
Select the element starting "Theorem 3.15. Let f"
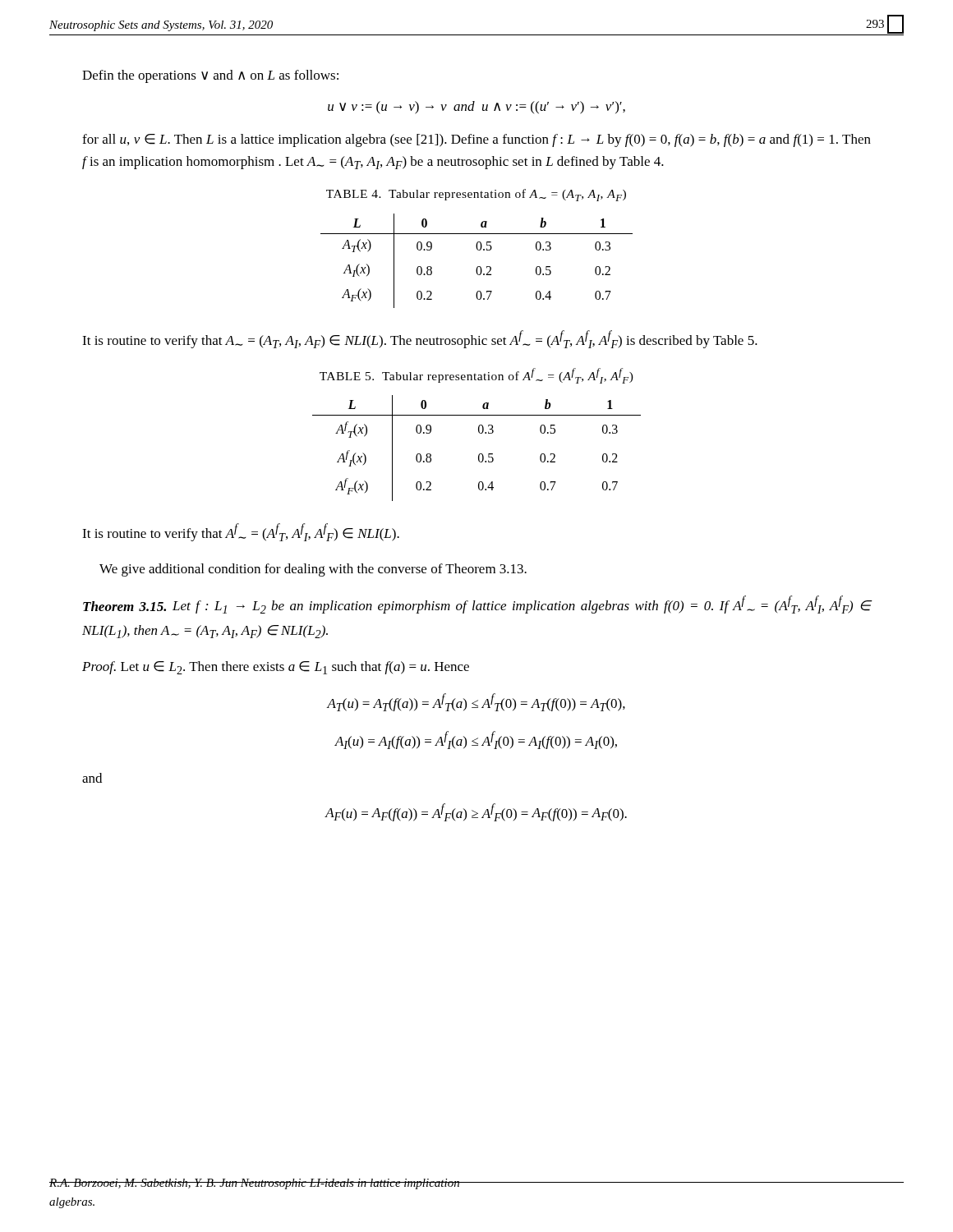(x=476, y=618)
